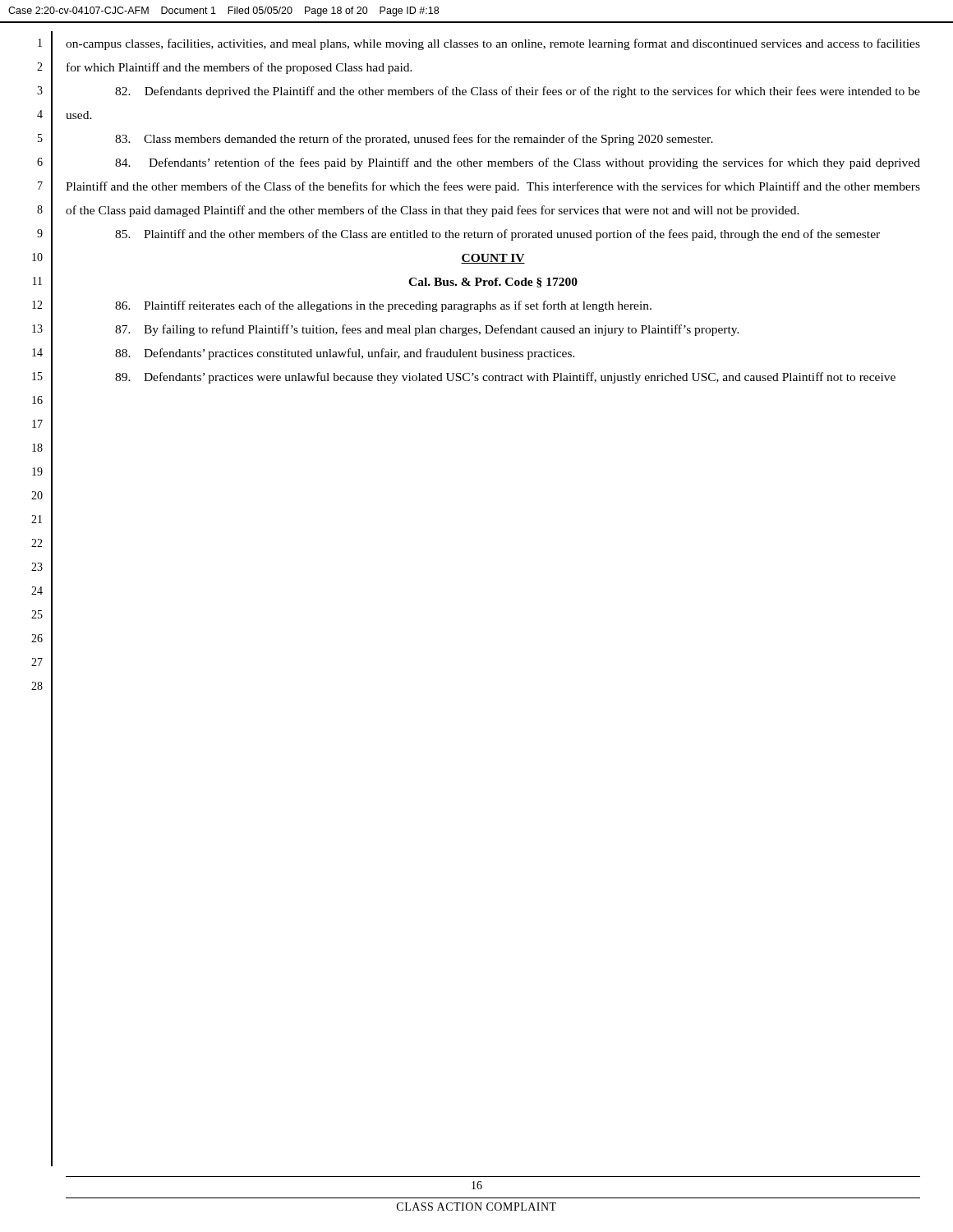Locate the text starting "COUNT IV"
Image resolution: width=953 pixels, height=1232 pixels.
tap(493, 257)
